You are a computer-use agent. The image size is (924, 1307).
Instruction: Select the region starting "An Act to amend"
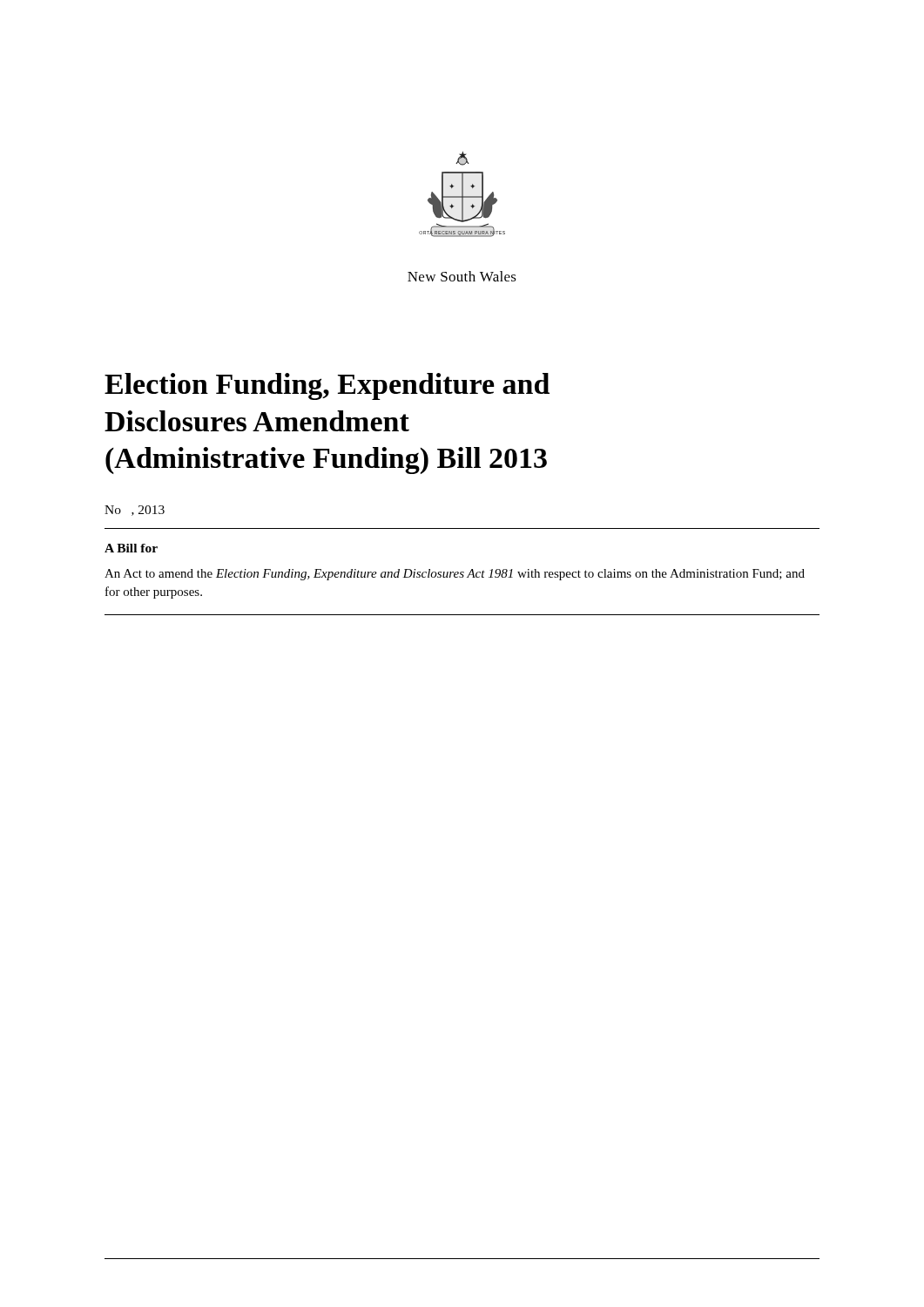(455, 582)
